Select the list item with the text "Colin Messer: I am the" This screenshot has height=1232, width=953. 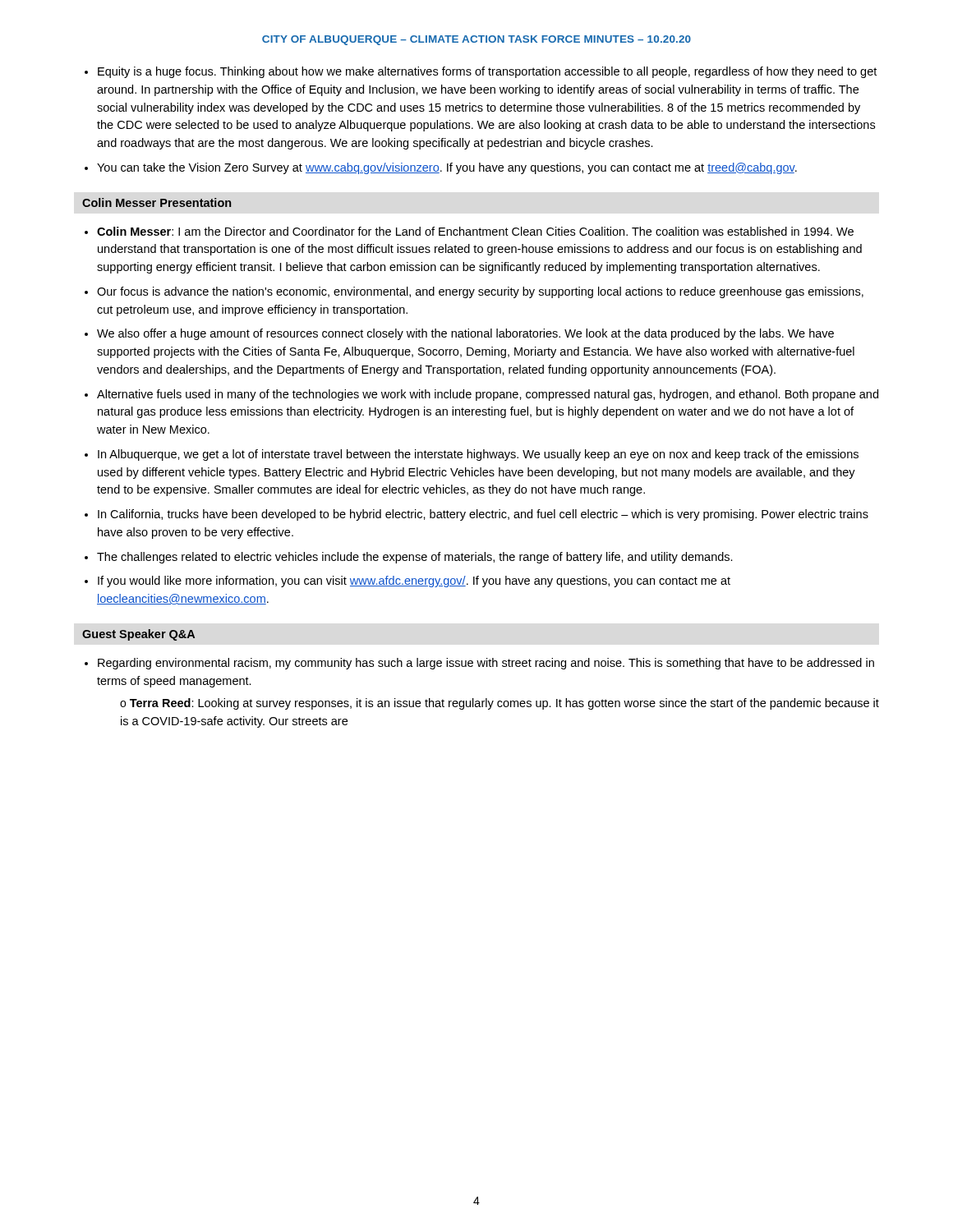click(x=480, y=249)
